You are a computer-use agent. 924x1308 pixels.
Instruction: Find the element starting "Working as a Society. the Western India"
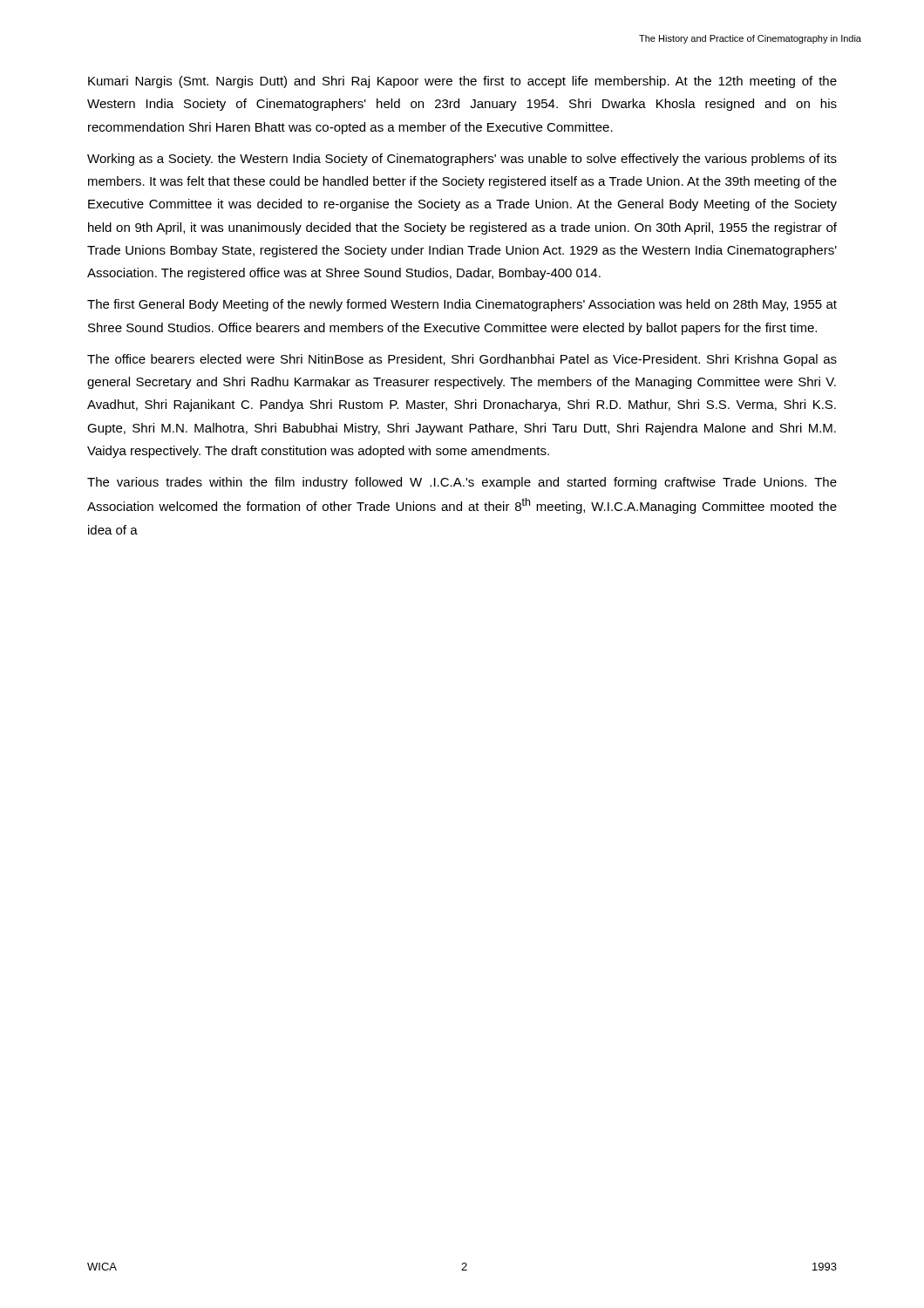click(462, 215)
